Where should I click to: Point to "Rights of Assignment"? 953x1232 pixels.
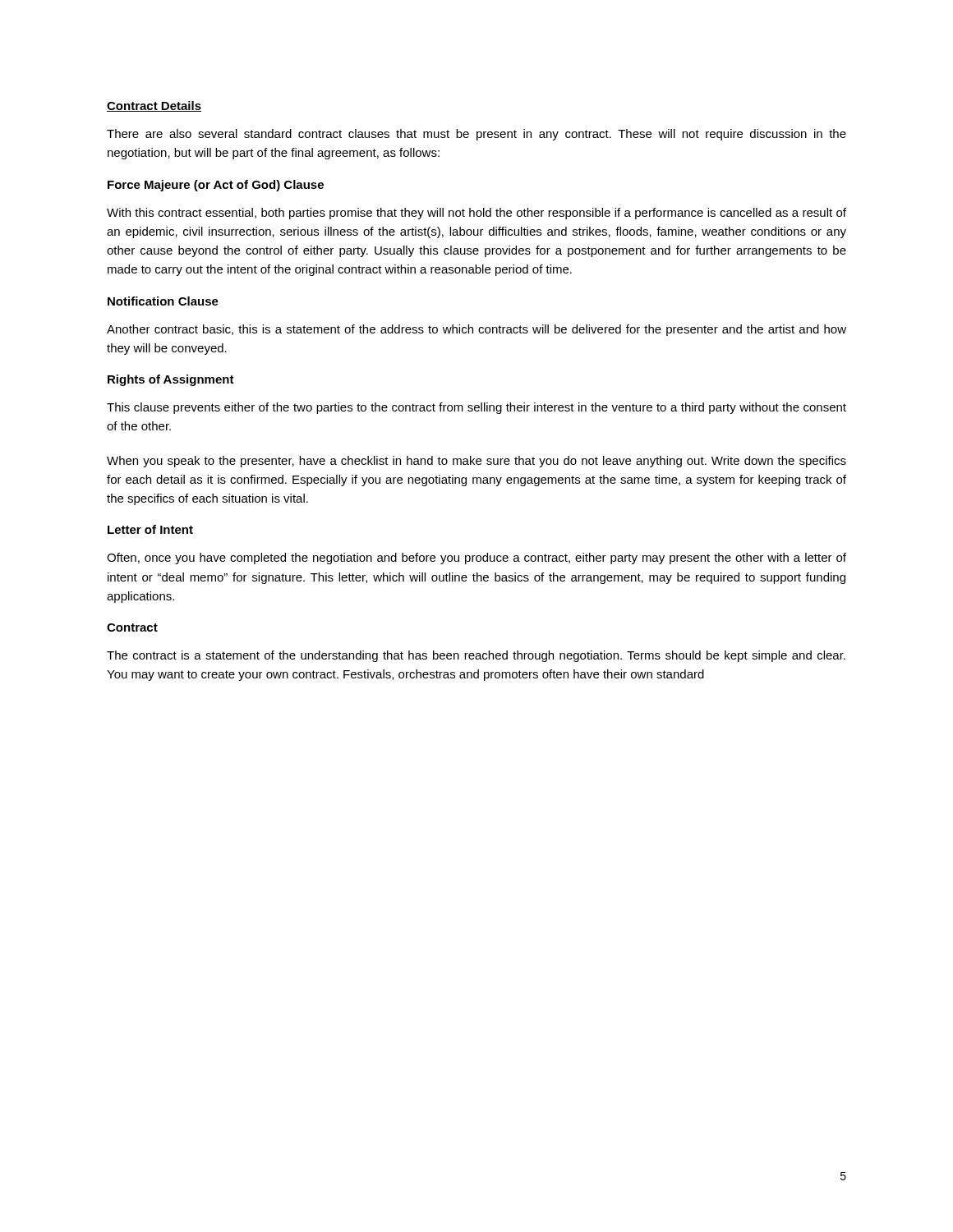pyautogui.click(x=170, y=379)
